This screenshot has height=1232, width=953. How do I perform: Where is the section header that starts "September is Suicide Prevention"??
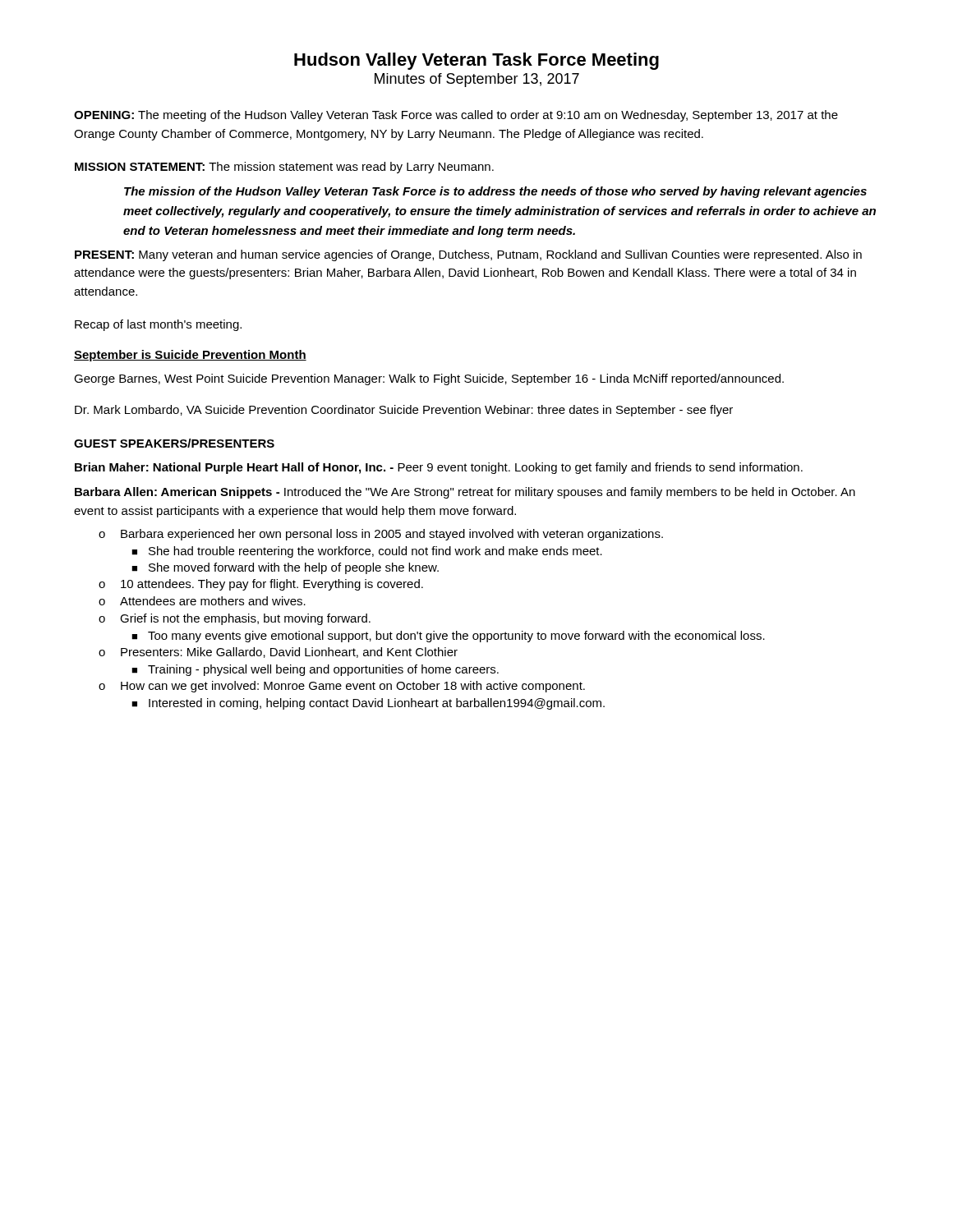coord(190,354)
